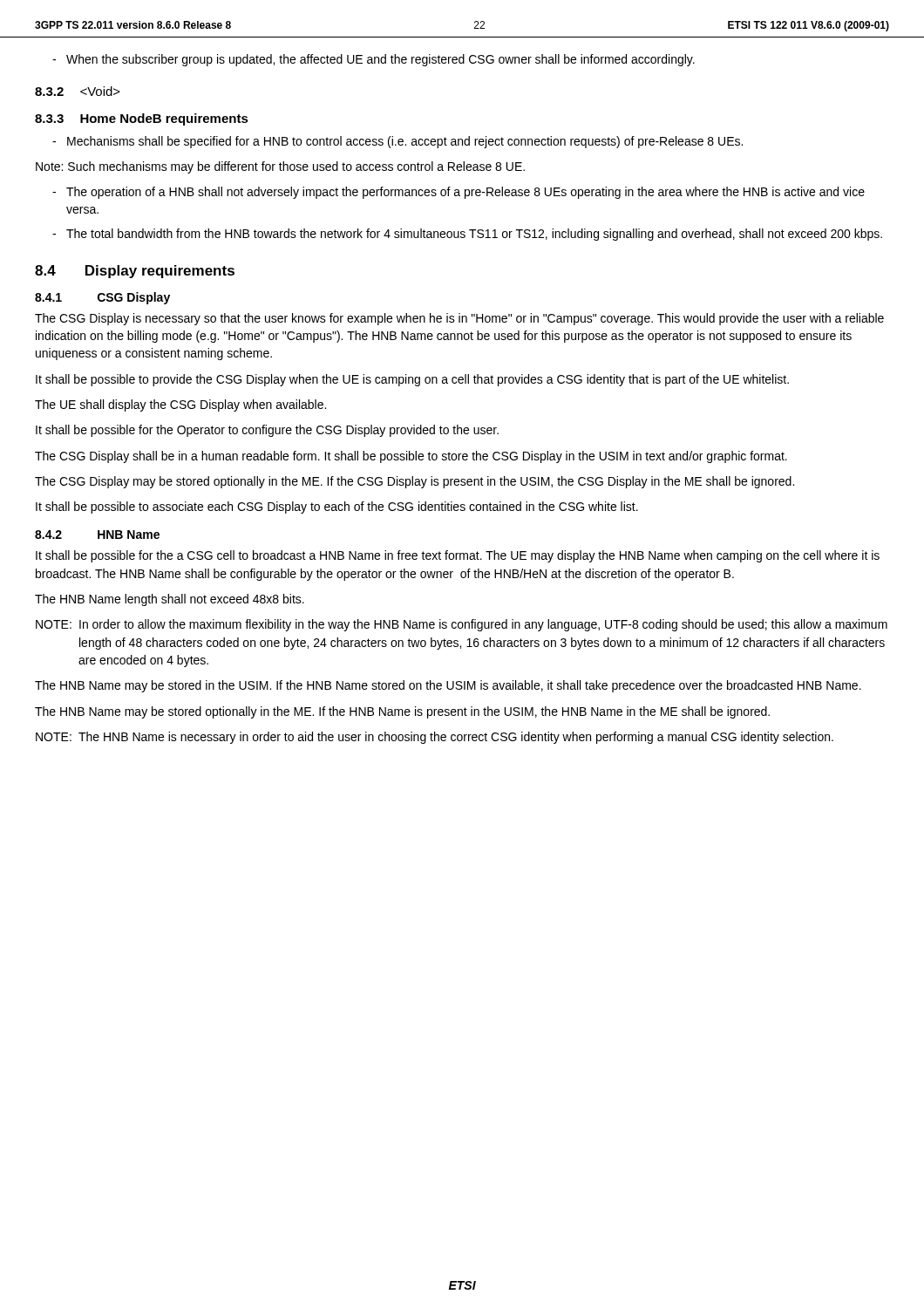Image resolution: width=924 pixels, height=1308 pixels.
Task: Navigate to the text block starting "8.3.3 Home NodeB requirements"
Action: (142, 118)
